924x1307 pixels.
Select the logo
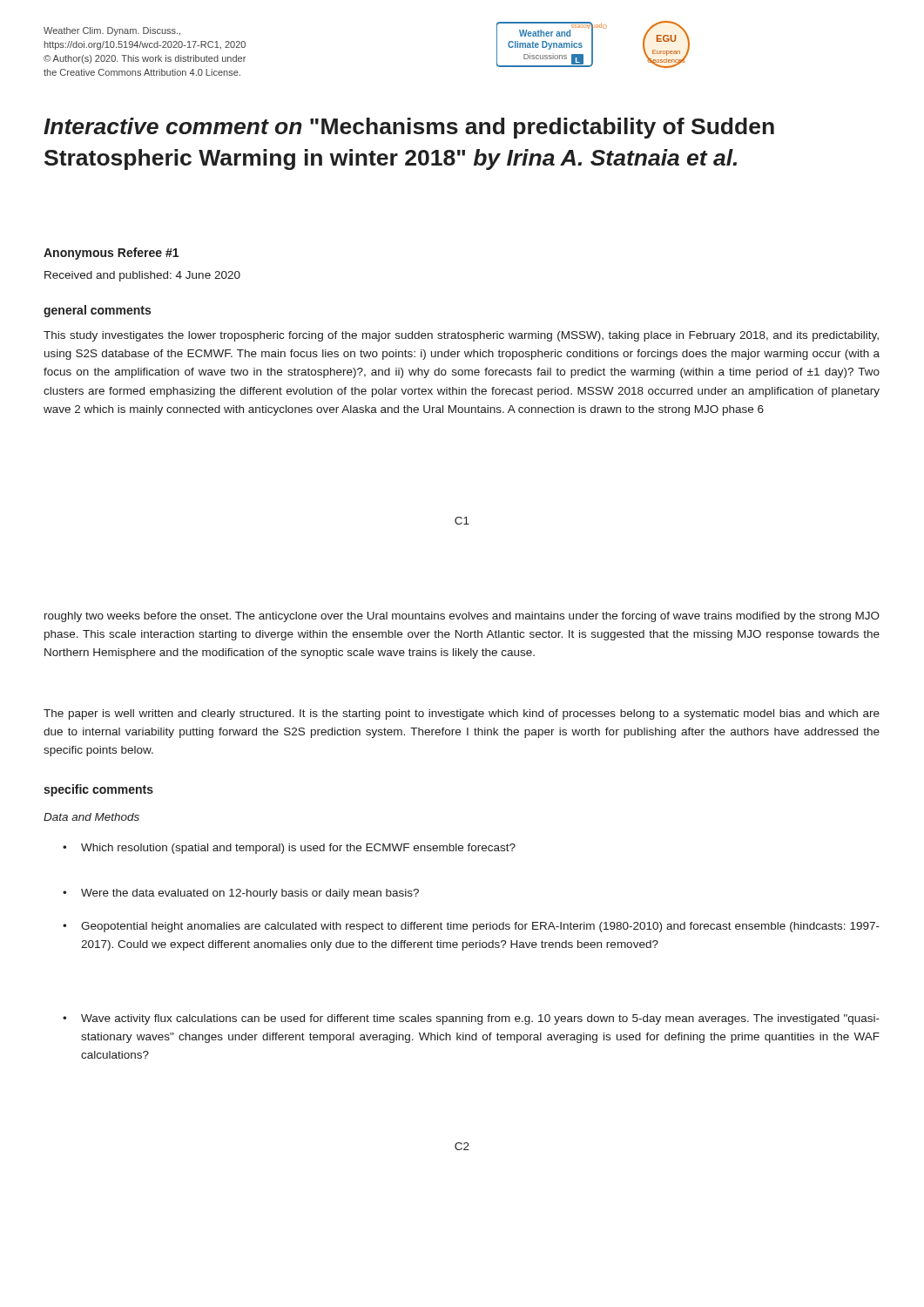(597, 45)
